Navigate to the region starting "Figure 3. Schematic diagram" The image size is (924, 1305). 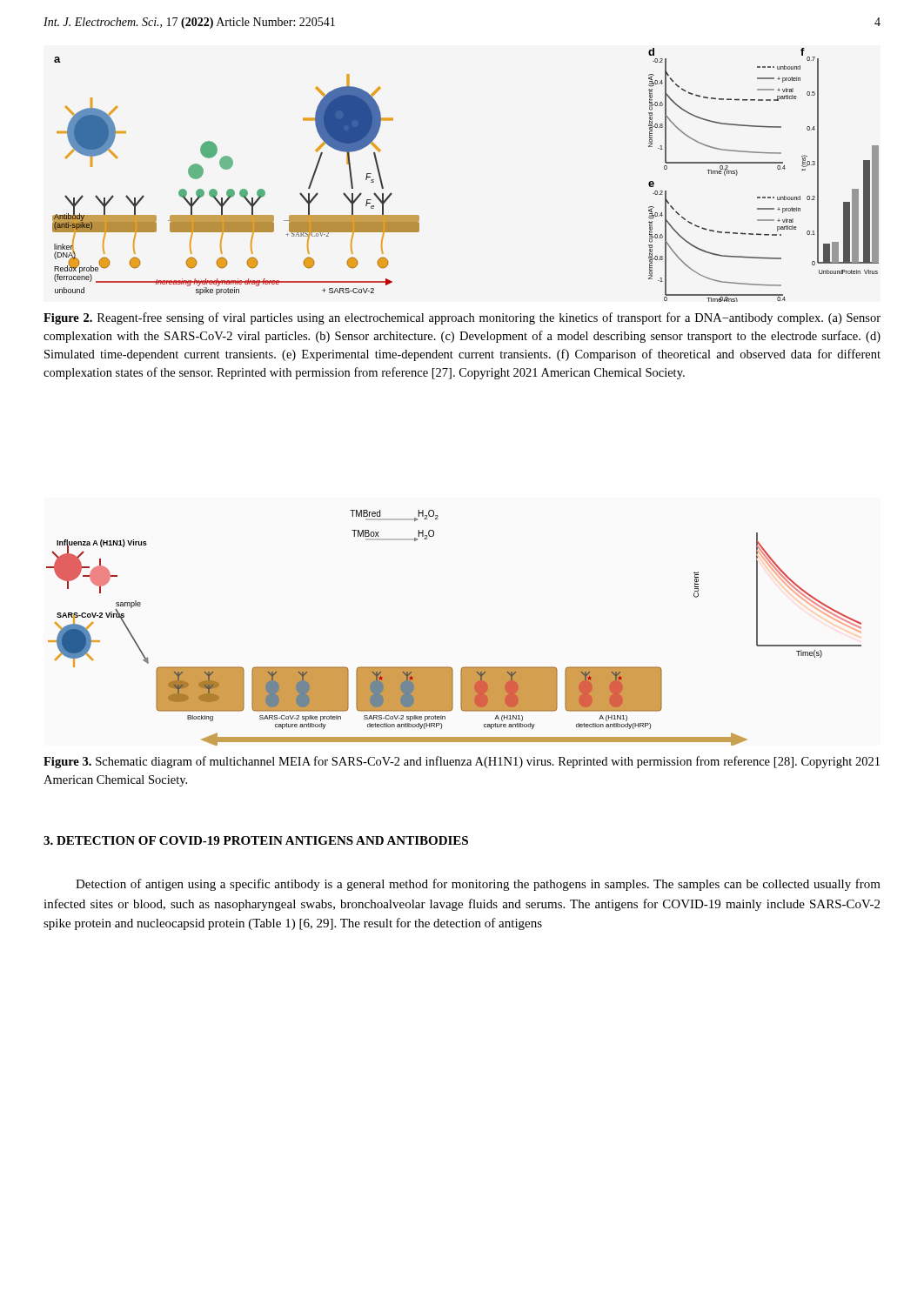pos(462,770)
